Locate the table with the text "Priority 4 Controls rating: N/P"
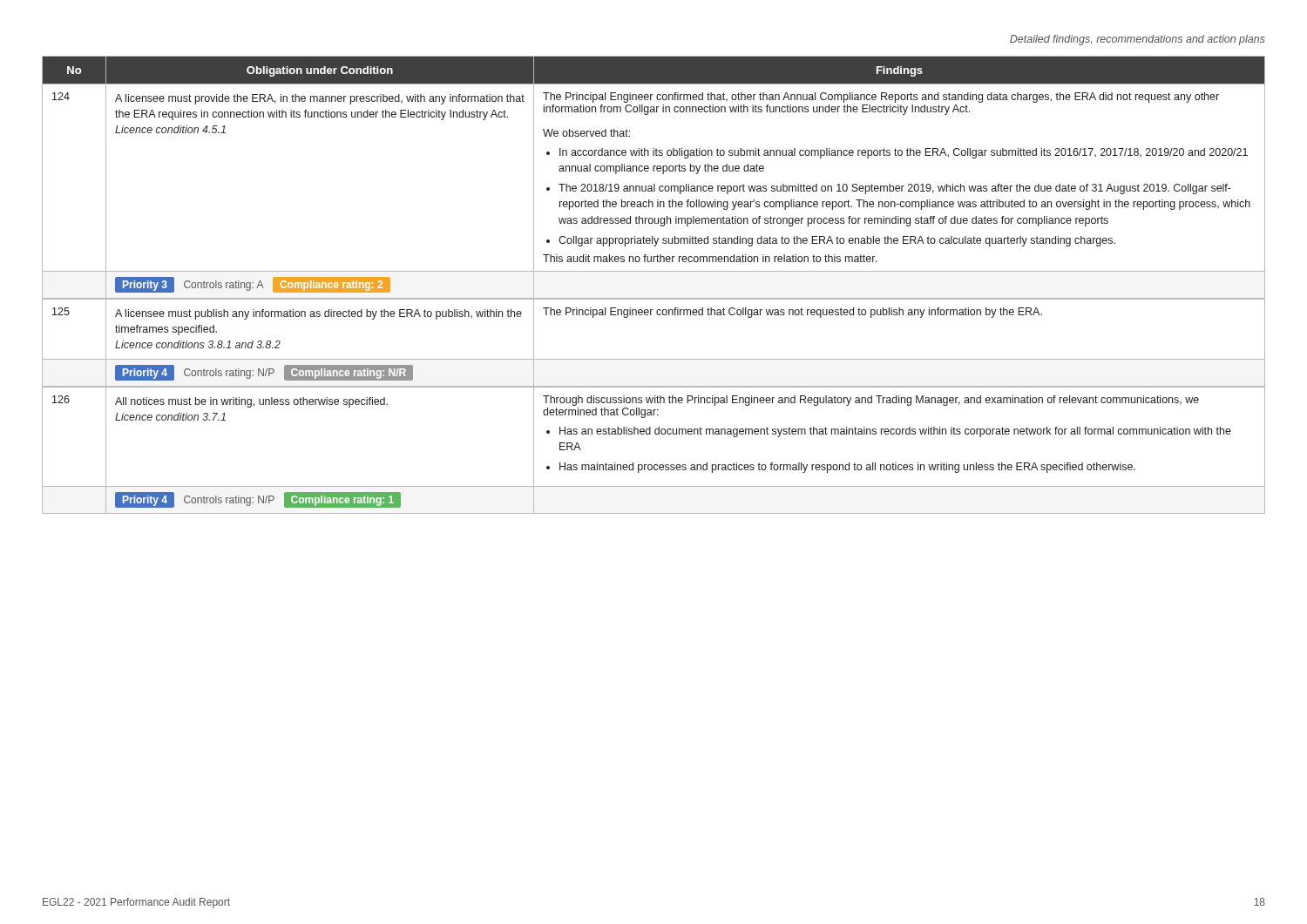Screen dimensions: 924x1307 654,285
